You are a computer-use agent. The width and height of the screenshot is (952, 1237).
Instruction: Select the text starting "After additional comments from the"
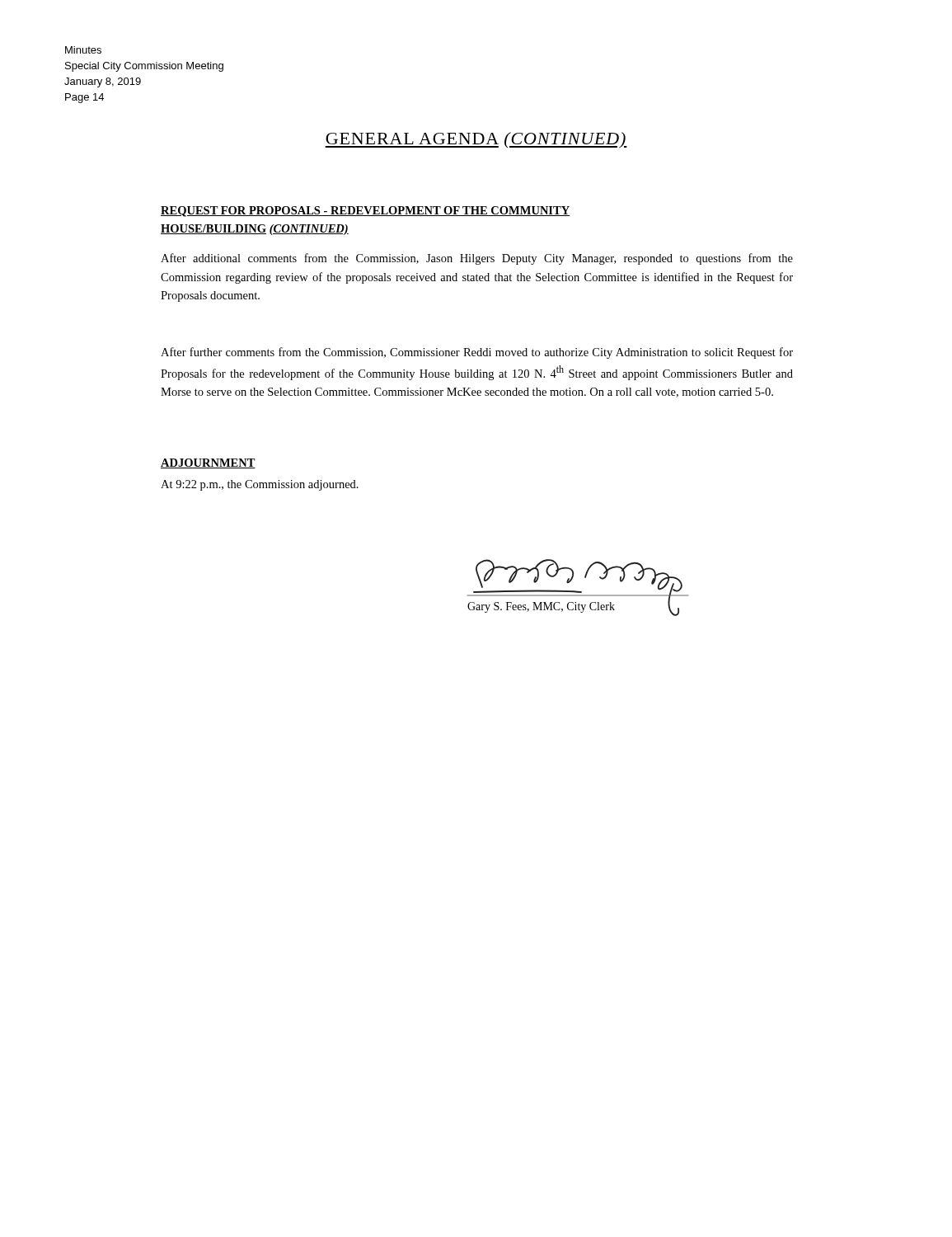(477, 277)
